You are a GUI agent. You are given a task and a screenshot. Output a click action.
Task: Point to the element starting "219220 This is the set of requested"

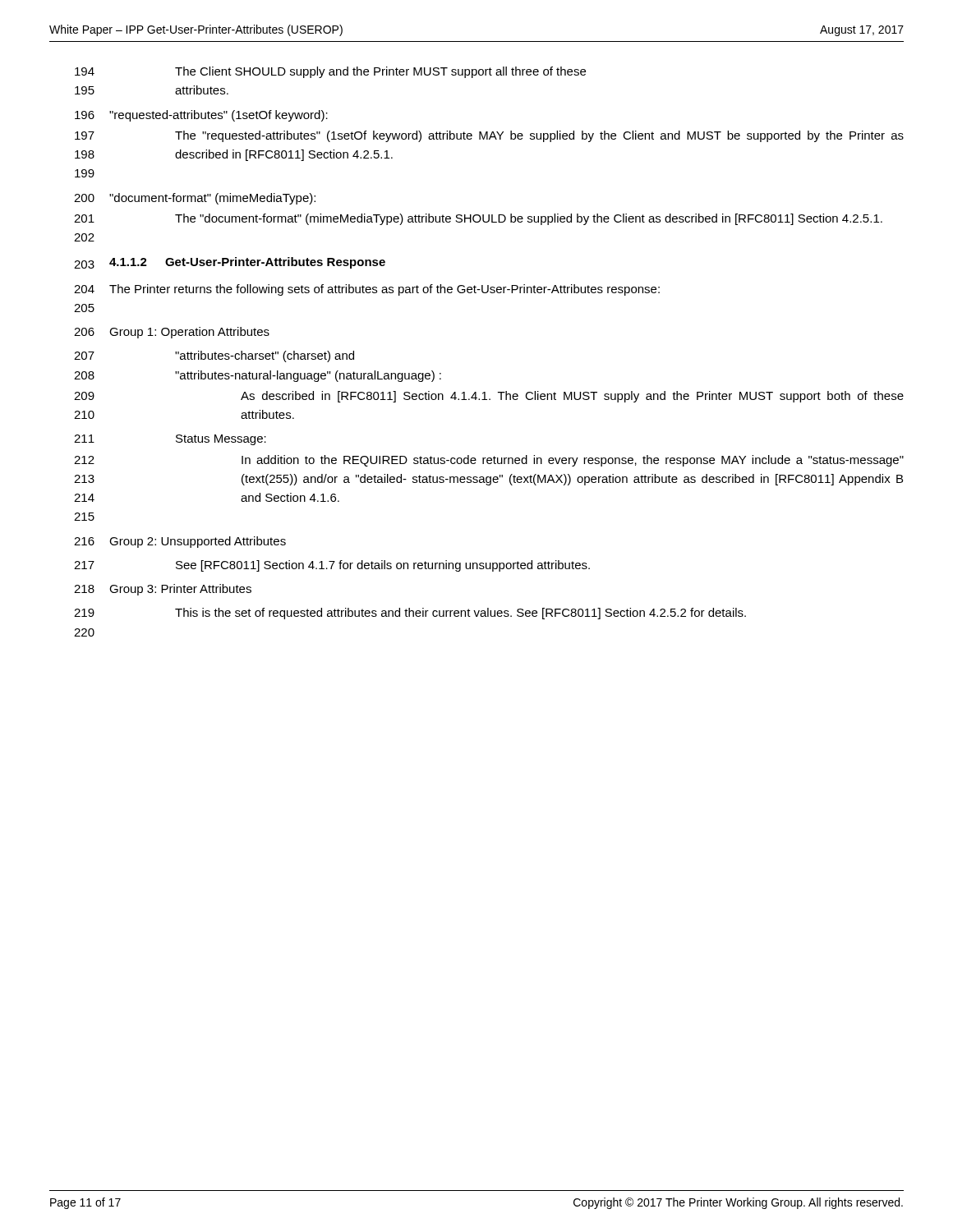point(476,622)
